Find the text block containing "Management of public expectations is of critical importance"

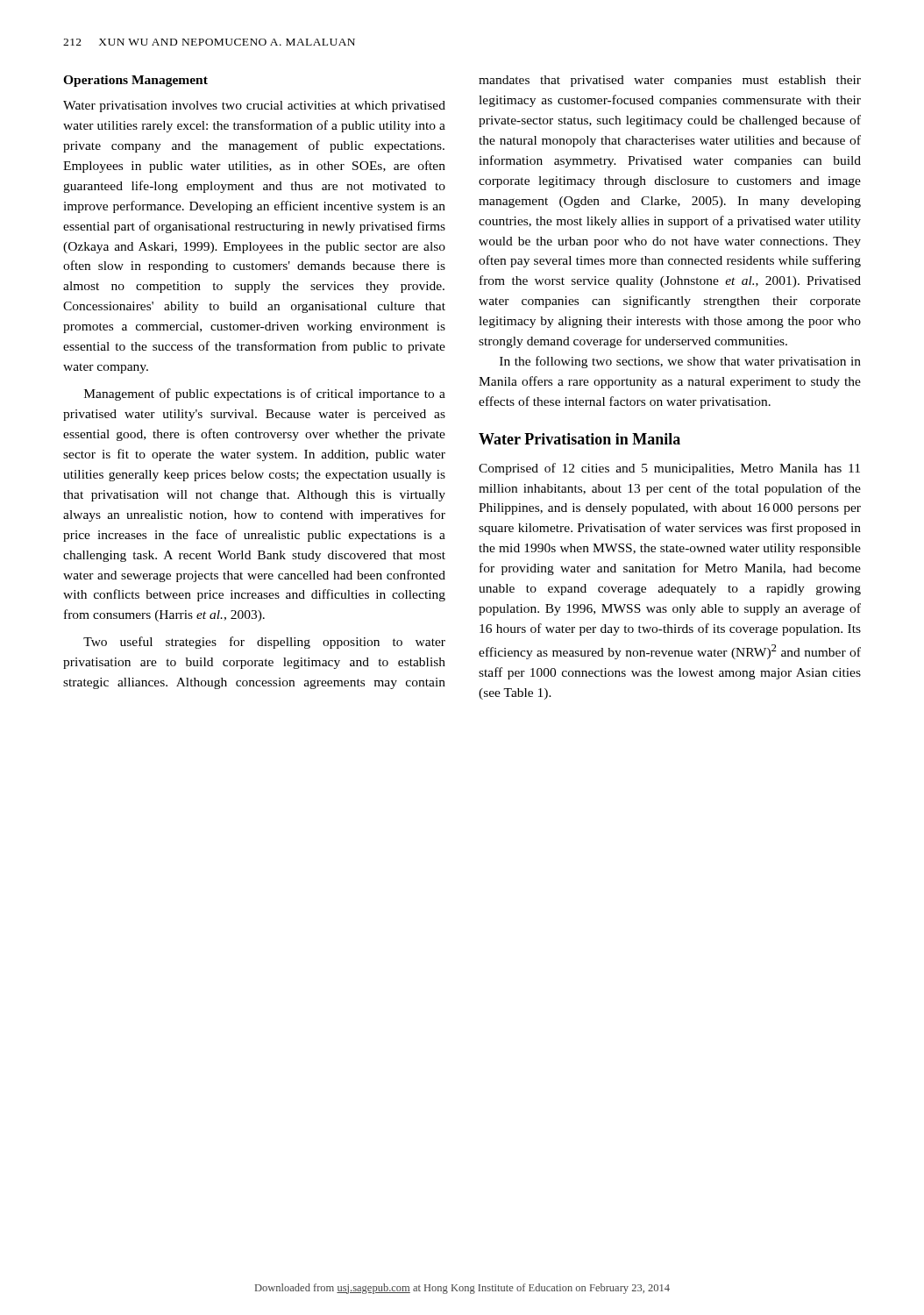click(254, 505)
